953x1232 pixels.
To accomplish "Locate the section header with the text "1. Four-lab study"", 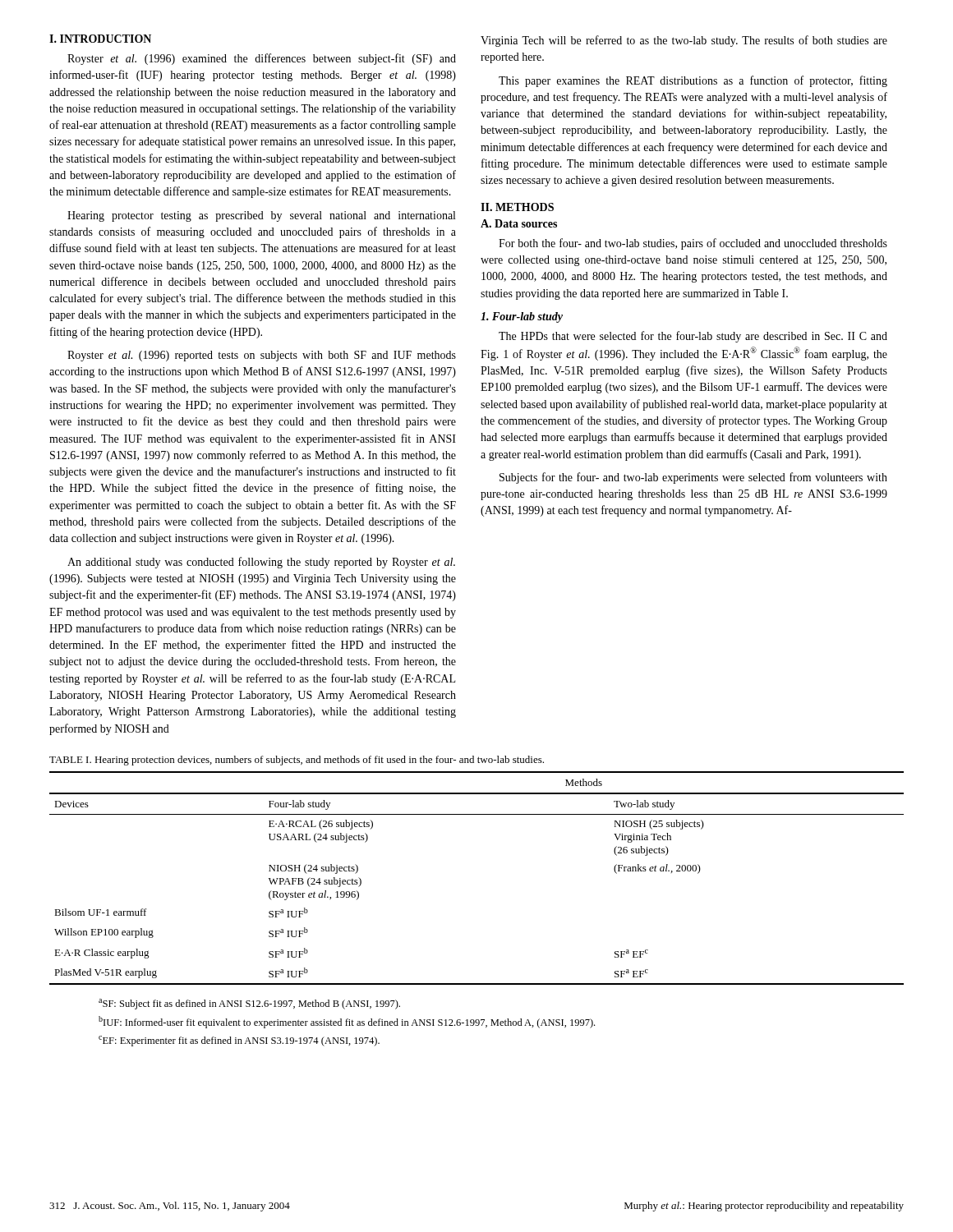I will [522, 317].
